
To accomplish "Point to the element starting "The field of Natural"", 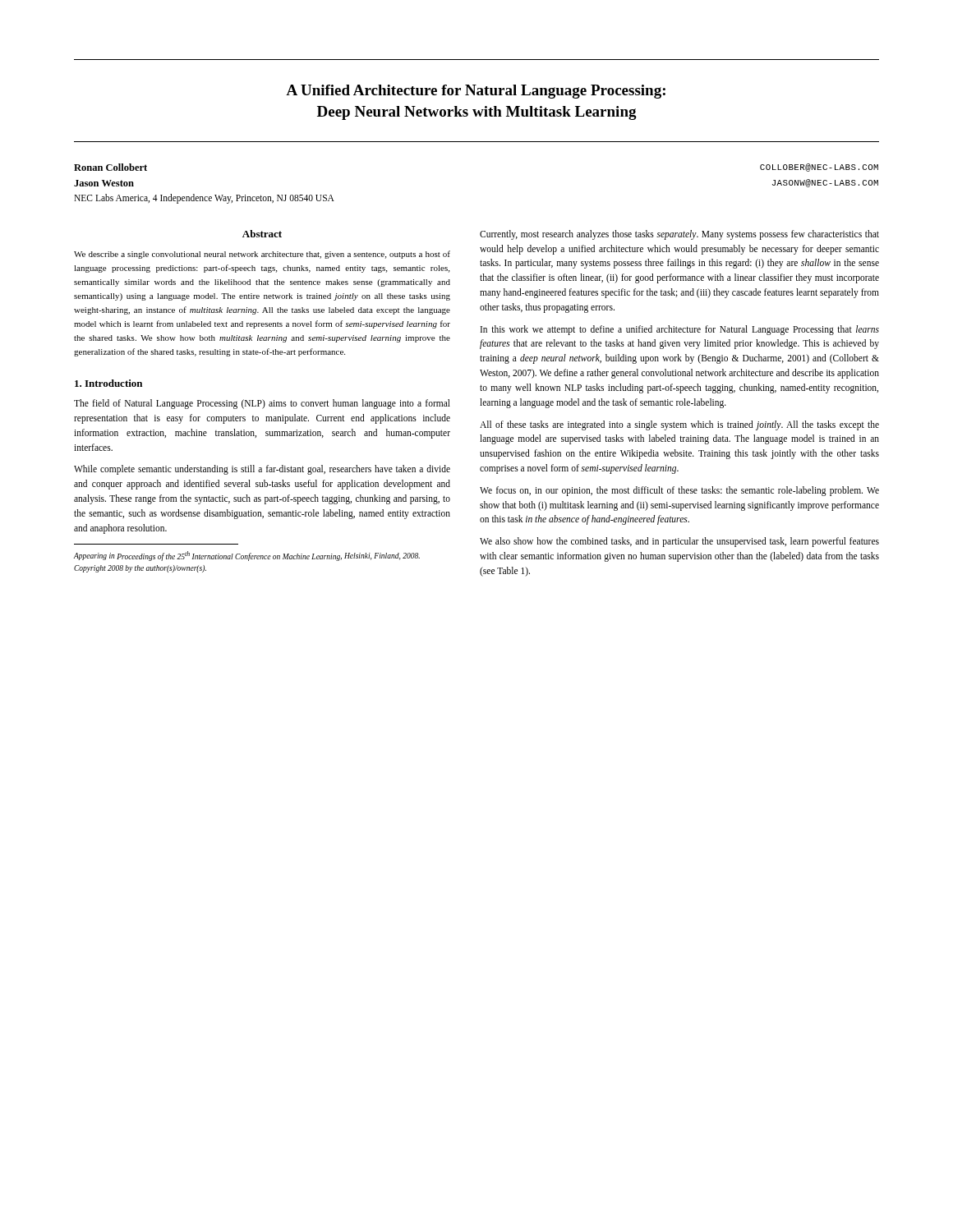I will [x=262, y=466].
